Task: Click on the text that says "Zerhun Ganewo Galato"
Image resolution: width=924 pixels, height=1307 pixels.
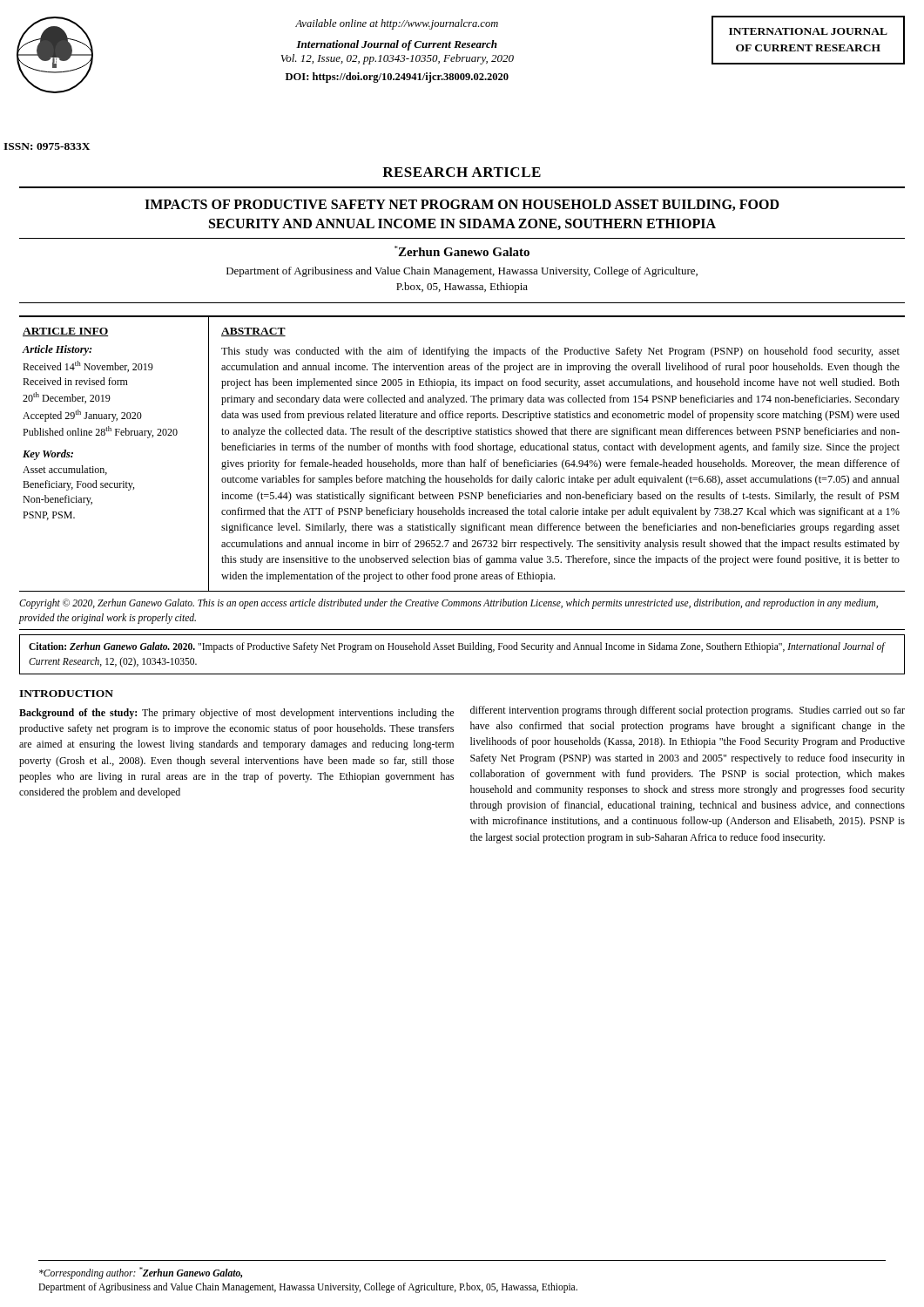Action: coord(462,252)
